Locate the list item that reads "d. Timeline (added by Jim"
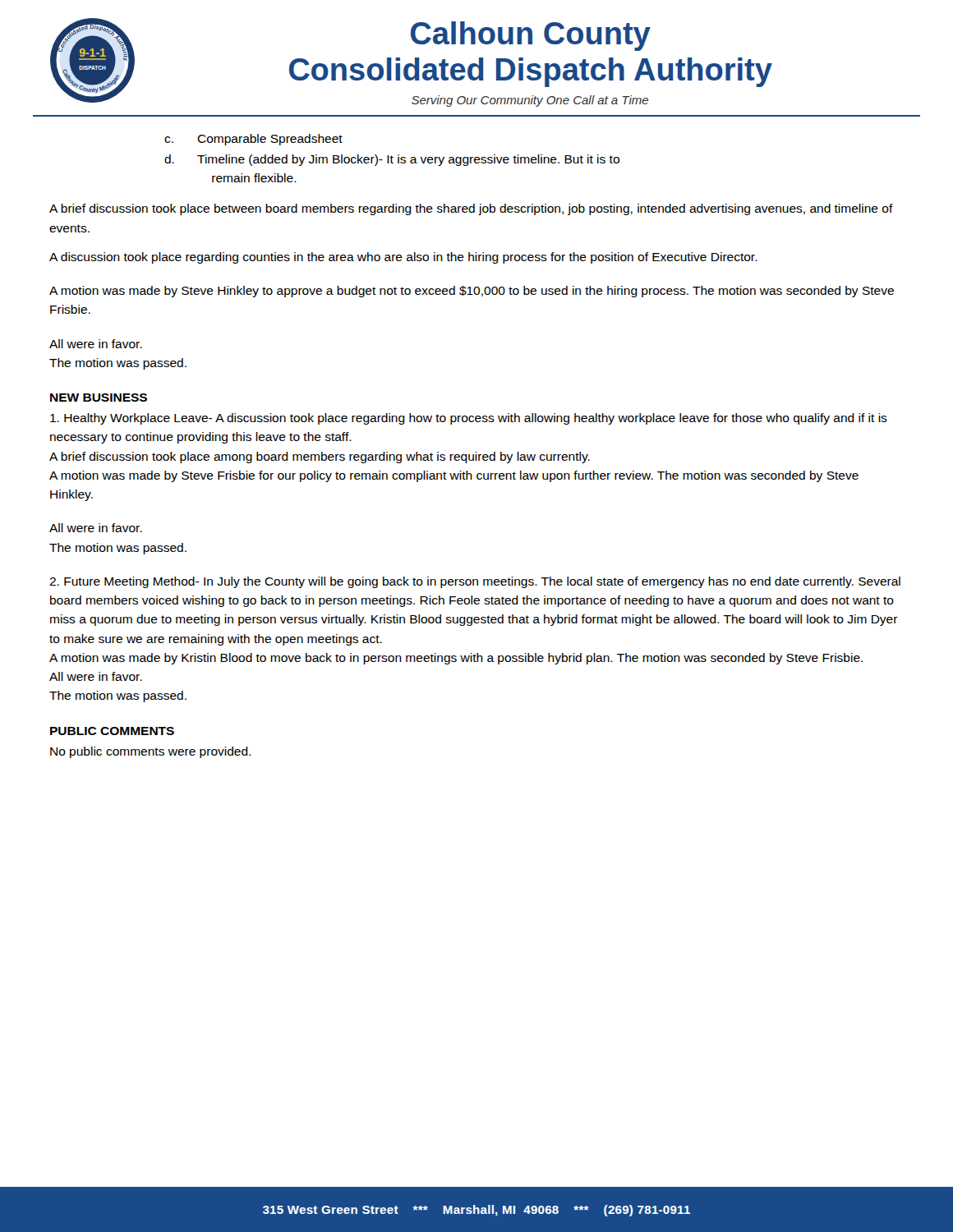The width and height of the screenshot is (953, 1232). (392, 169)
